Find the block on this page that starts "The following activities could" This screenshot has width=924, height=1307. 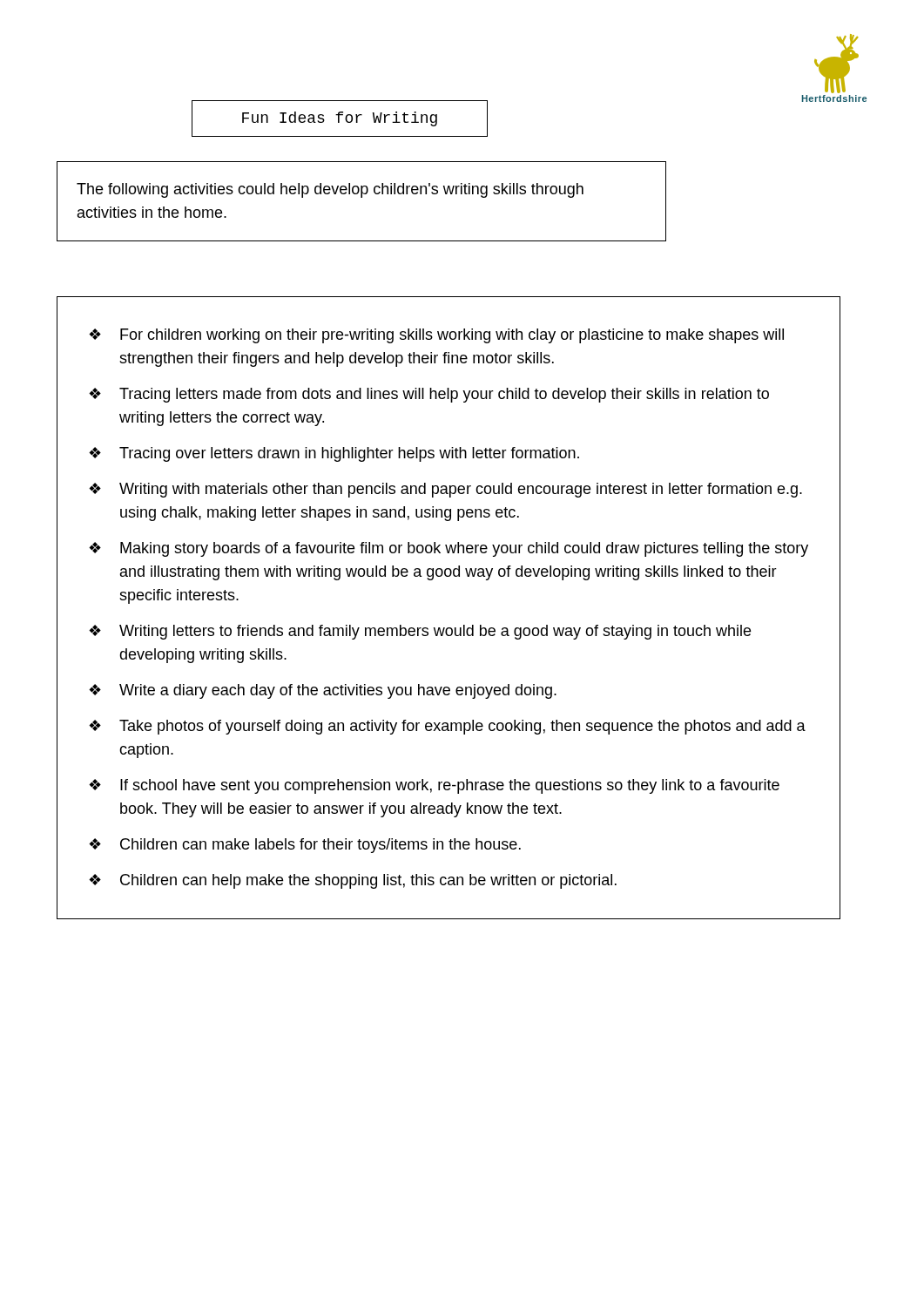pyautogui.click(x=330, y=201)
